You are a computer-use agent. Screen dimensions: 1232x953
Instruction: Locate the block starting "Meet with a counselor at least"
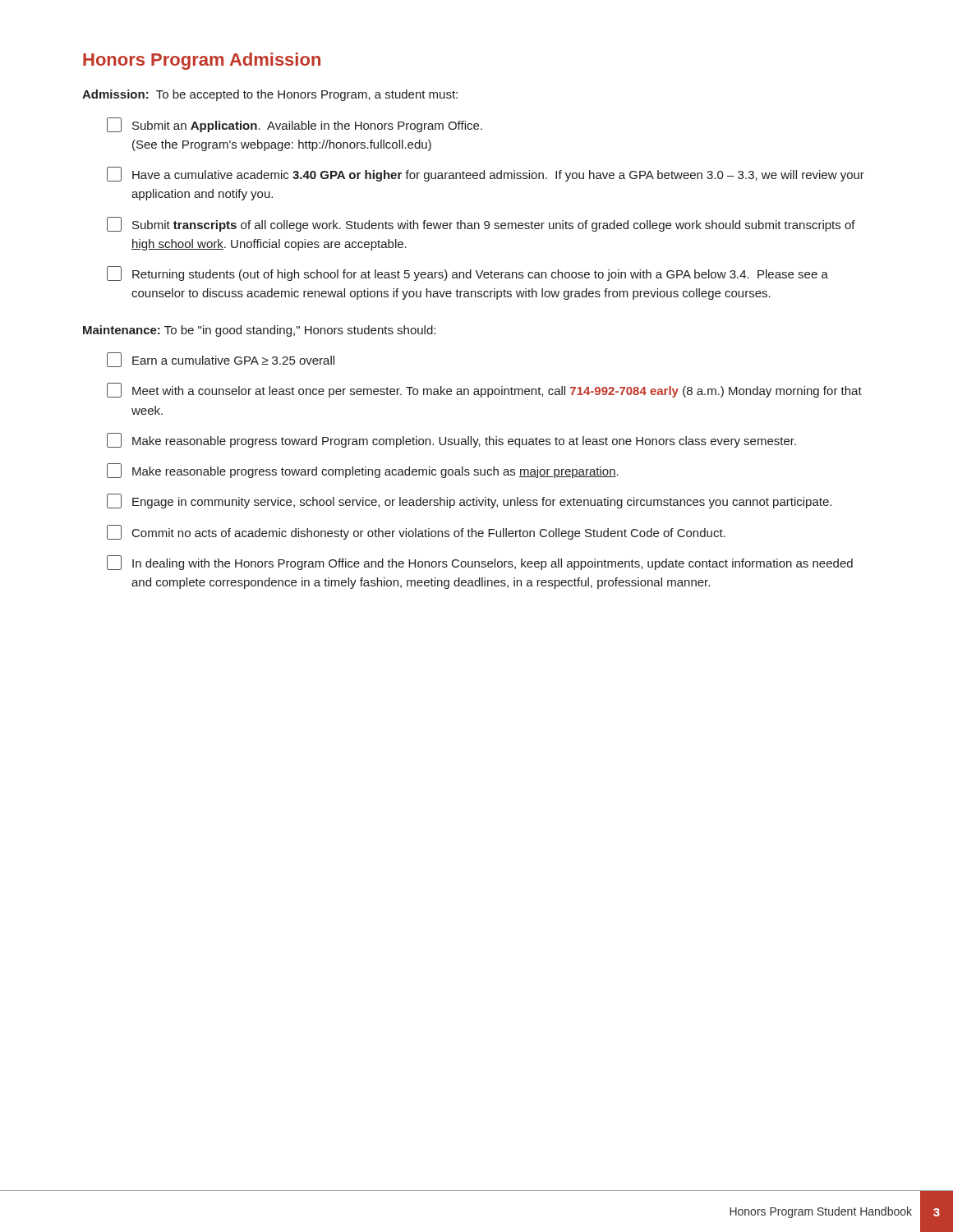(489, 400)
